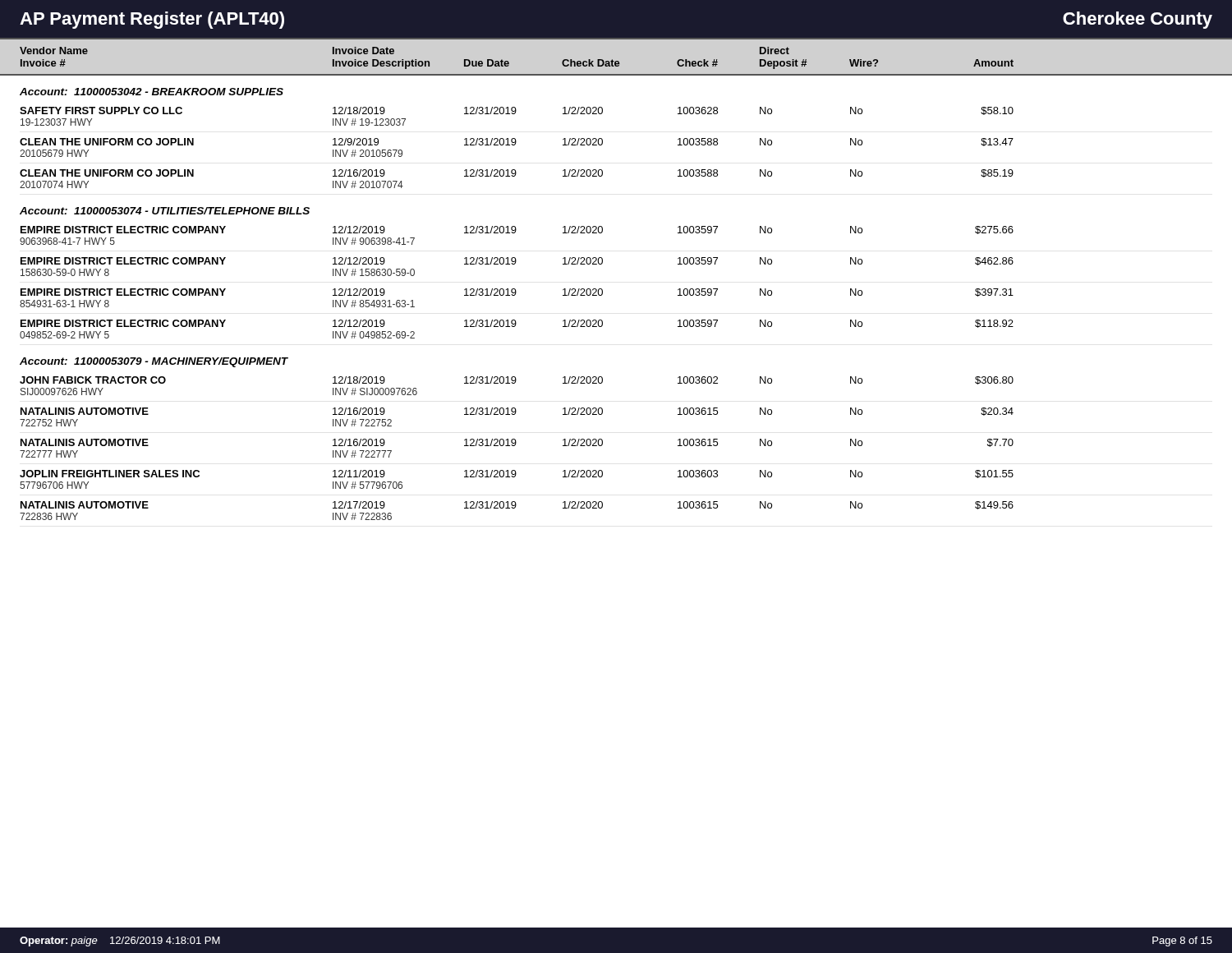The width and height of the screenshot is (1232, 953).
Task: Find the text block starting "Account: 11000053079 - MACHINERY/EQUIPMENT"
Action: [x=154, y=361]
